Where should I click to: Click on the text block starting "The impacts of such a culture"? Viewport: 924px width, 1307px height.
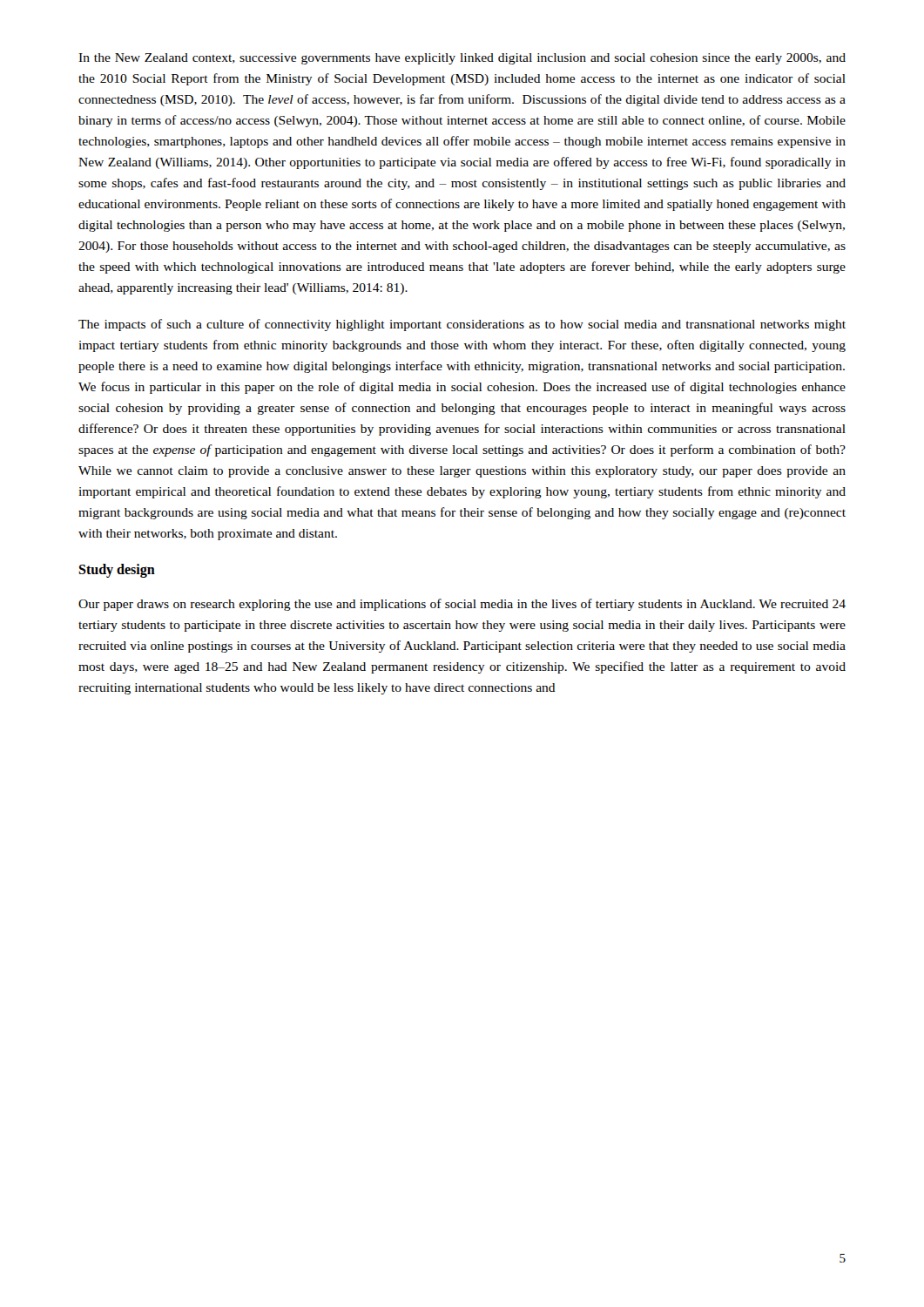462,428
